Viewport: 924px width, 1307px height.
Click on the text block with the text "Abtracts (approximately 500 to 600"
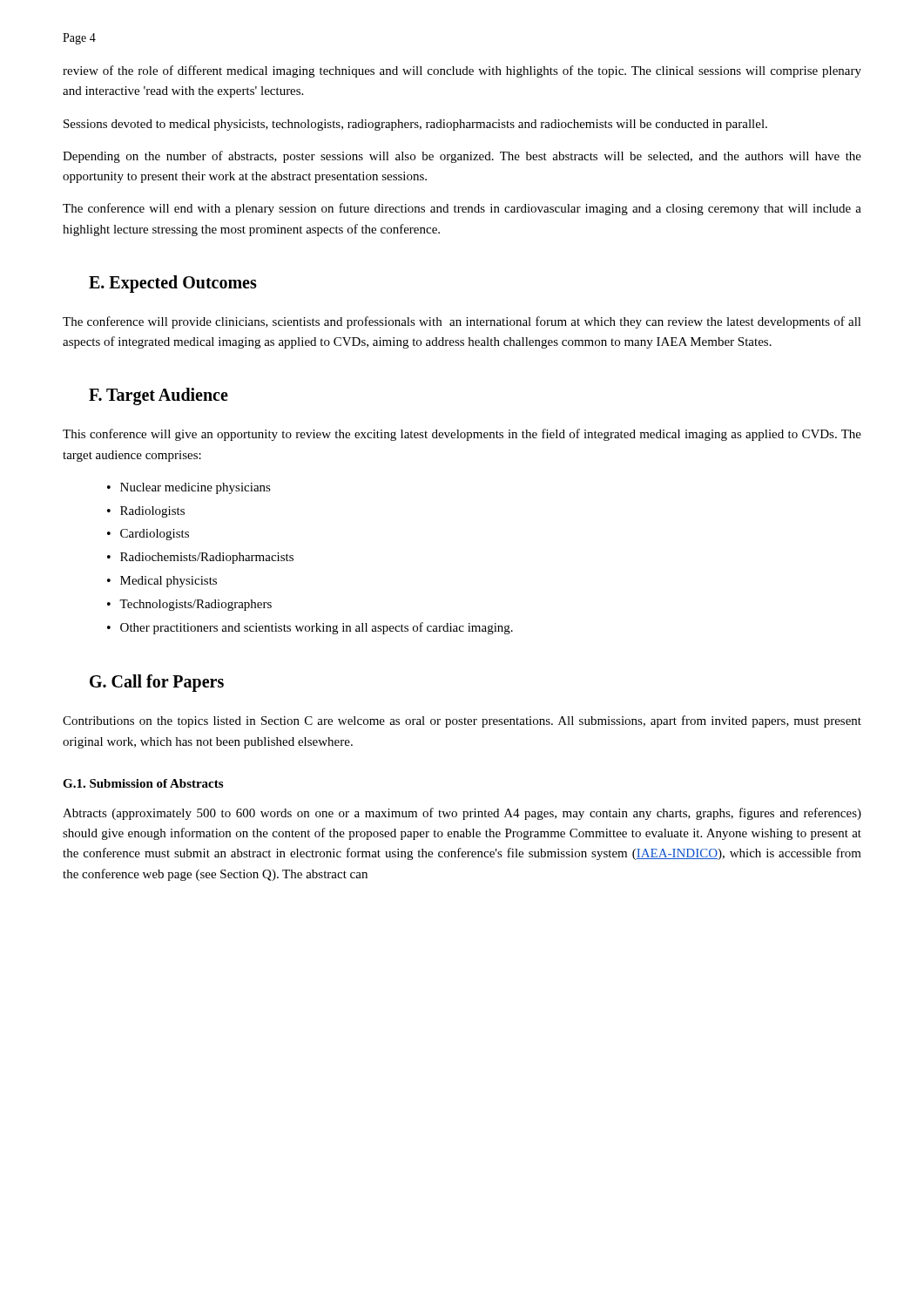click(462, 843)
